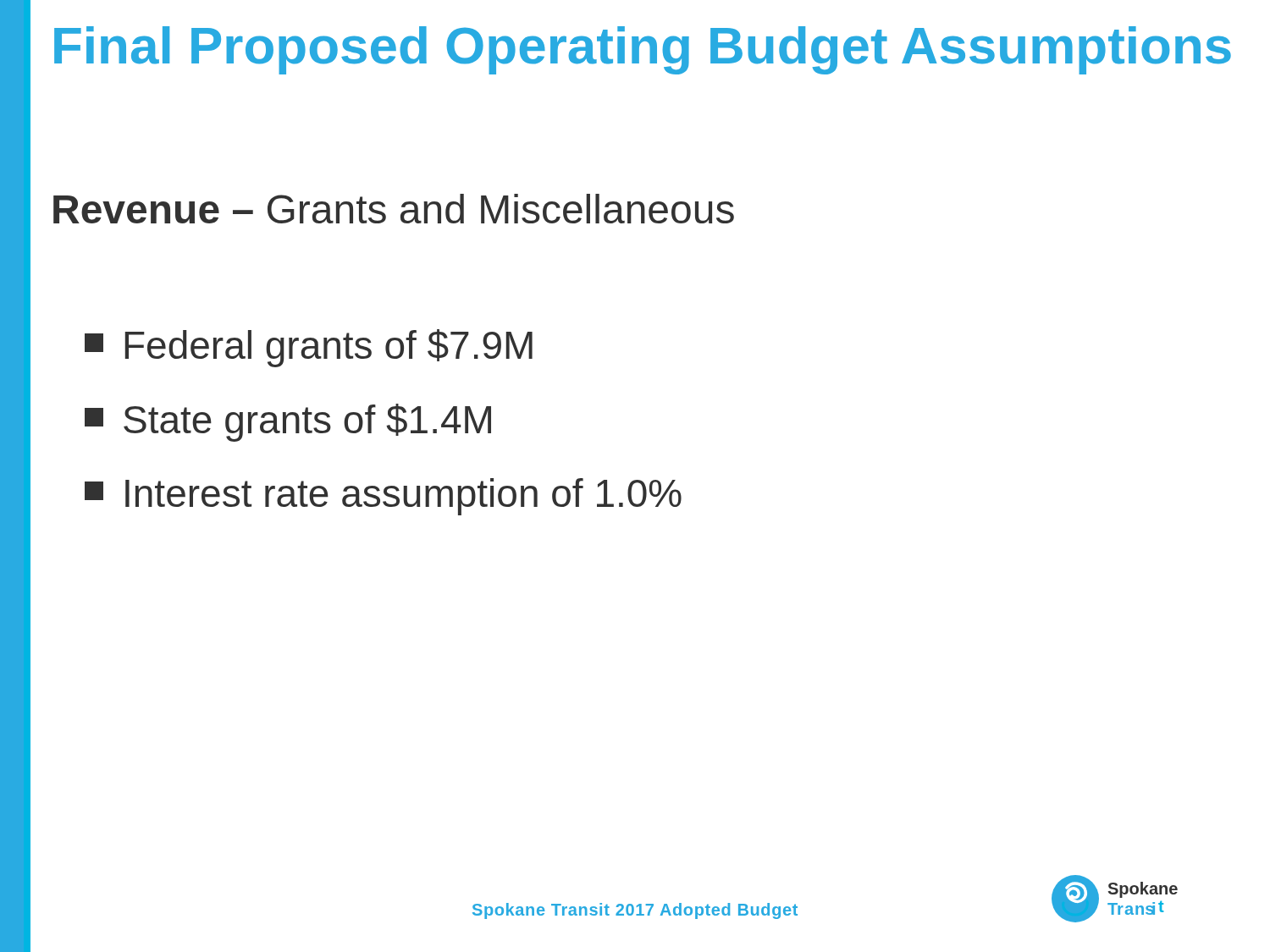Image resolution: width=1270 pixels, height=952 pixels.
Task: Find the logo
Action: point(1139,900)
